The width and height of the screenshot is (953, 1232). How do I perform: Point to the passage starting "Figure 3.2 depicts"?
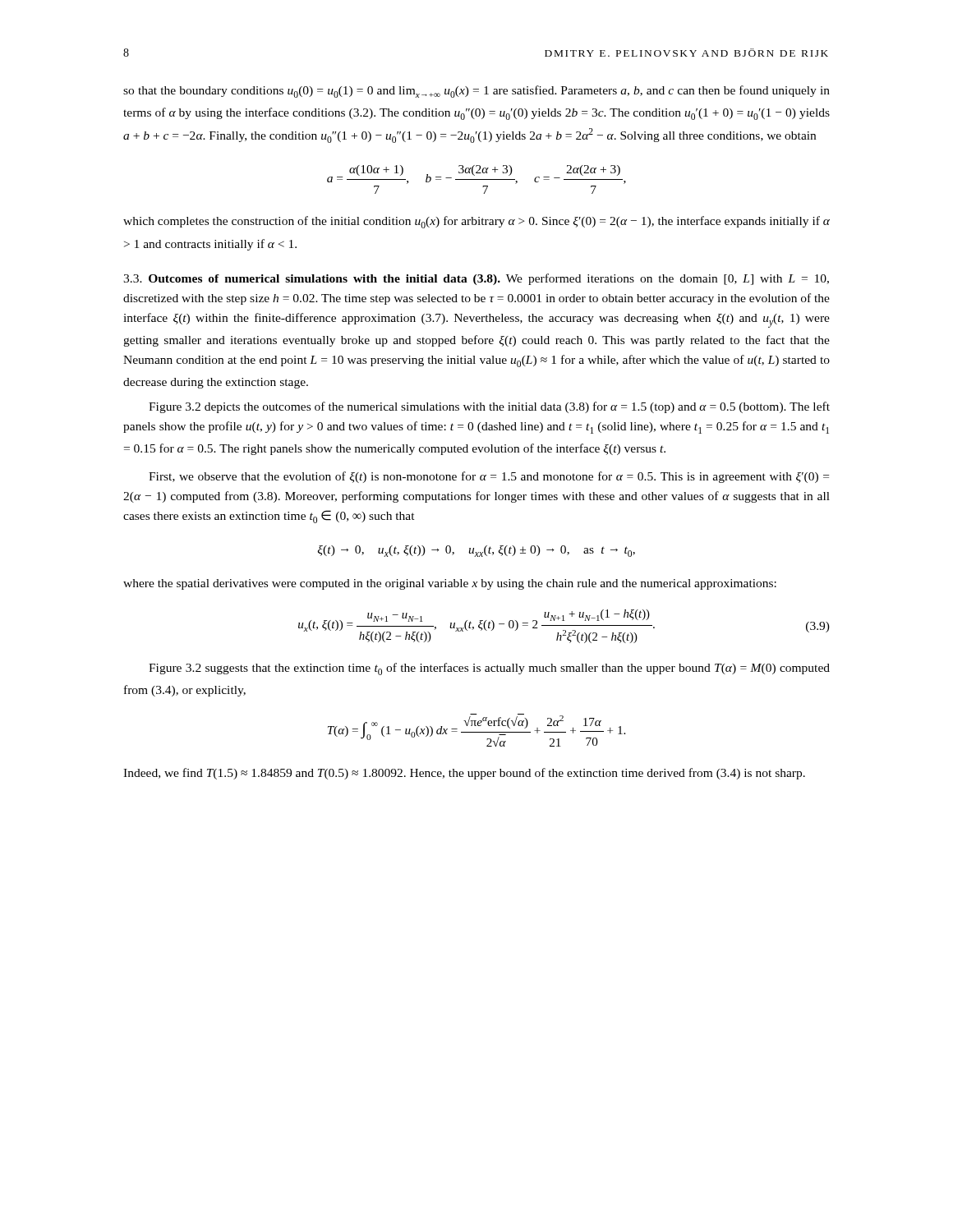(476, 427)
